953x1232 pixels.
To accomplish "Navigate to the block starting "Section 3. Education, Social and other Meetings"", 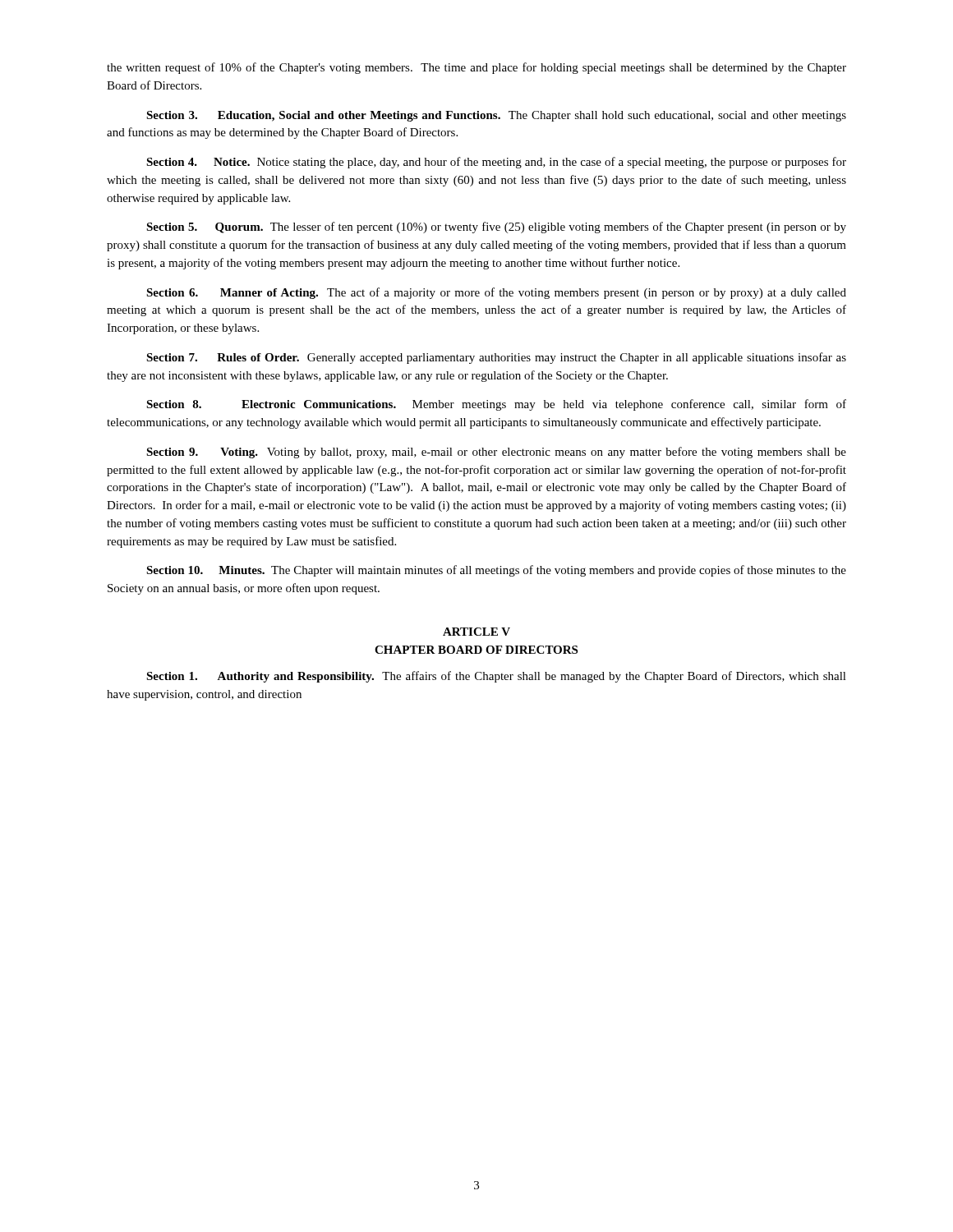I will pyautogui.click(x=476, y=124).
